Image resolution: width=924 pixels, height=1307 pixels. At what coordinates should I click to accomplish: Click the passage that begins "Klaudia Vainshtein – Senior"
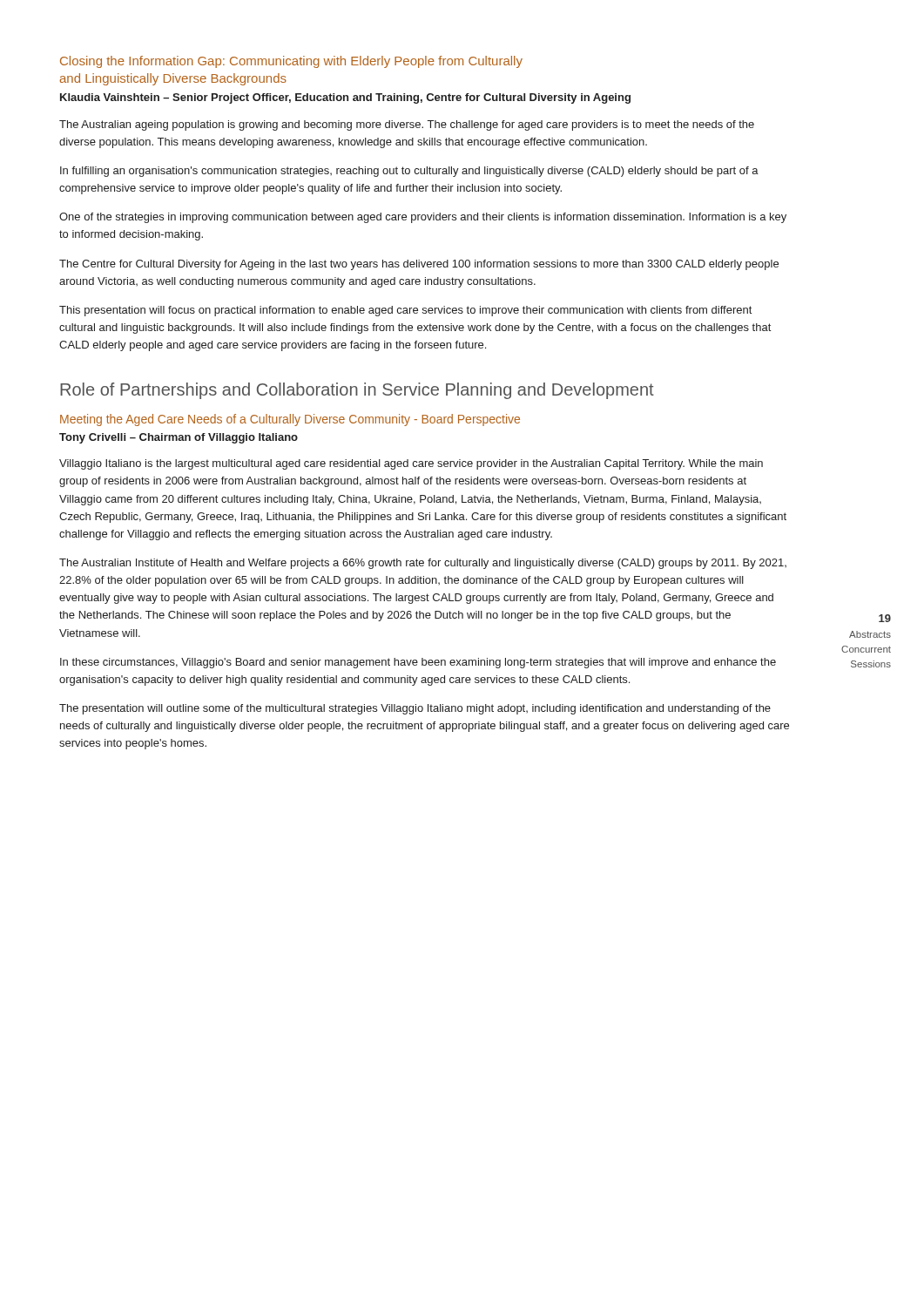(x=345, y=97)
